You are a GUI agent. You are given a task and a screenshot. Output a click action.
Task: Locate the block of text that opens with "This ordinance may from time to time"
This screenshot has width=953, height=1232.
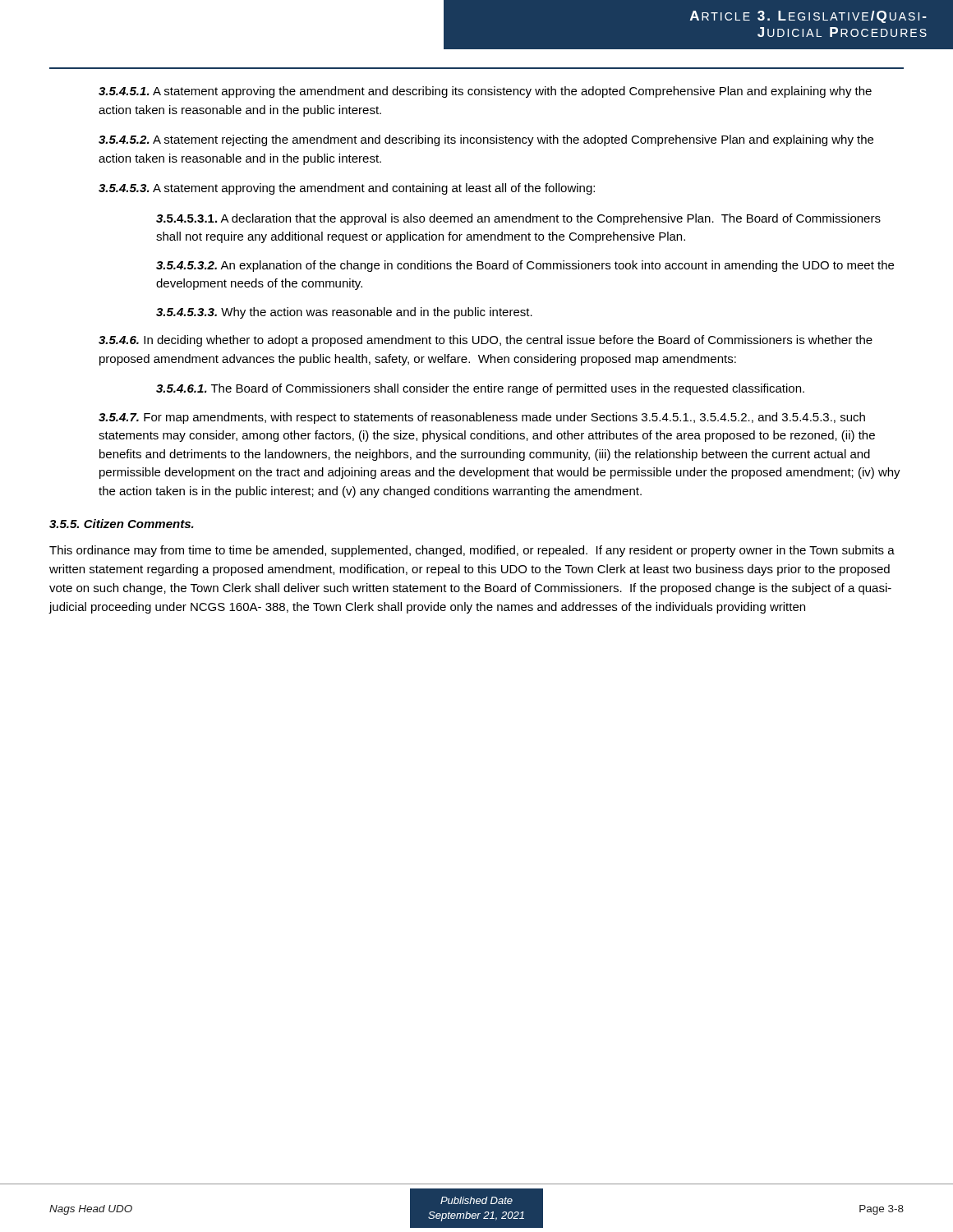(x=472, y=578)
